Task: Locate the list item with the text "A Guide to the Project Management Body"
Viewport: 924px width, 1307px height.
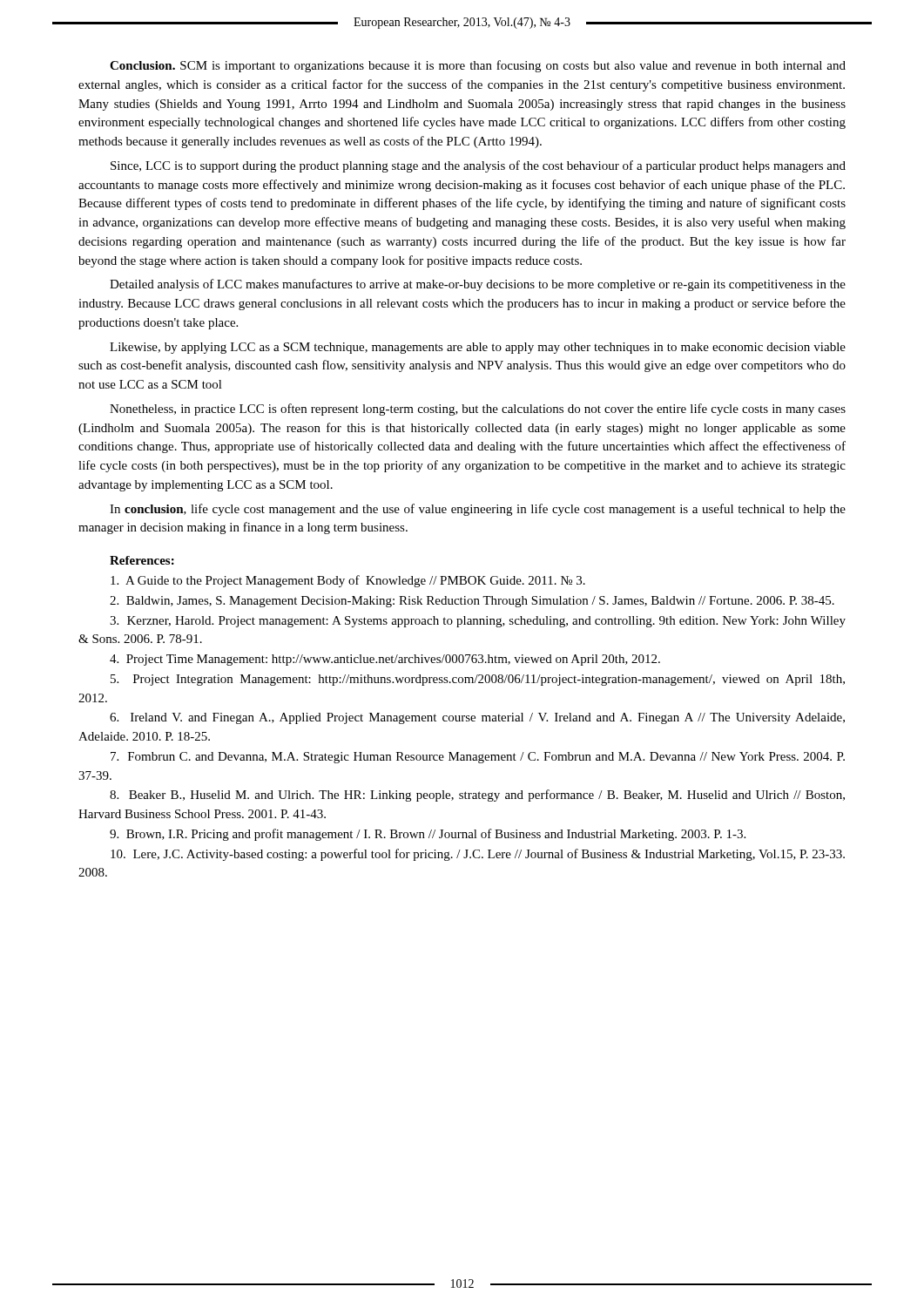Action: click(x=462, y=581)
